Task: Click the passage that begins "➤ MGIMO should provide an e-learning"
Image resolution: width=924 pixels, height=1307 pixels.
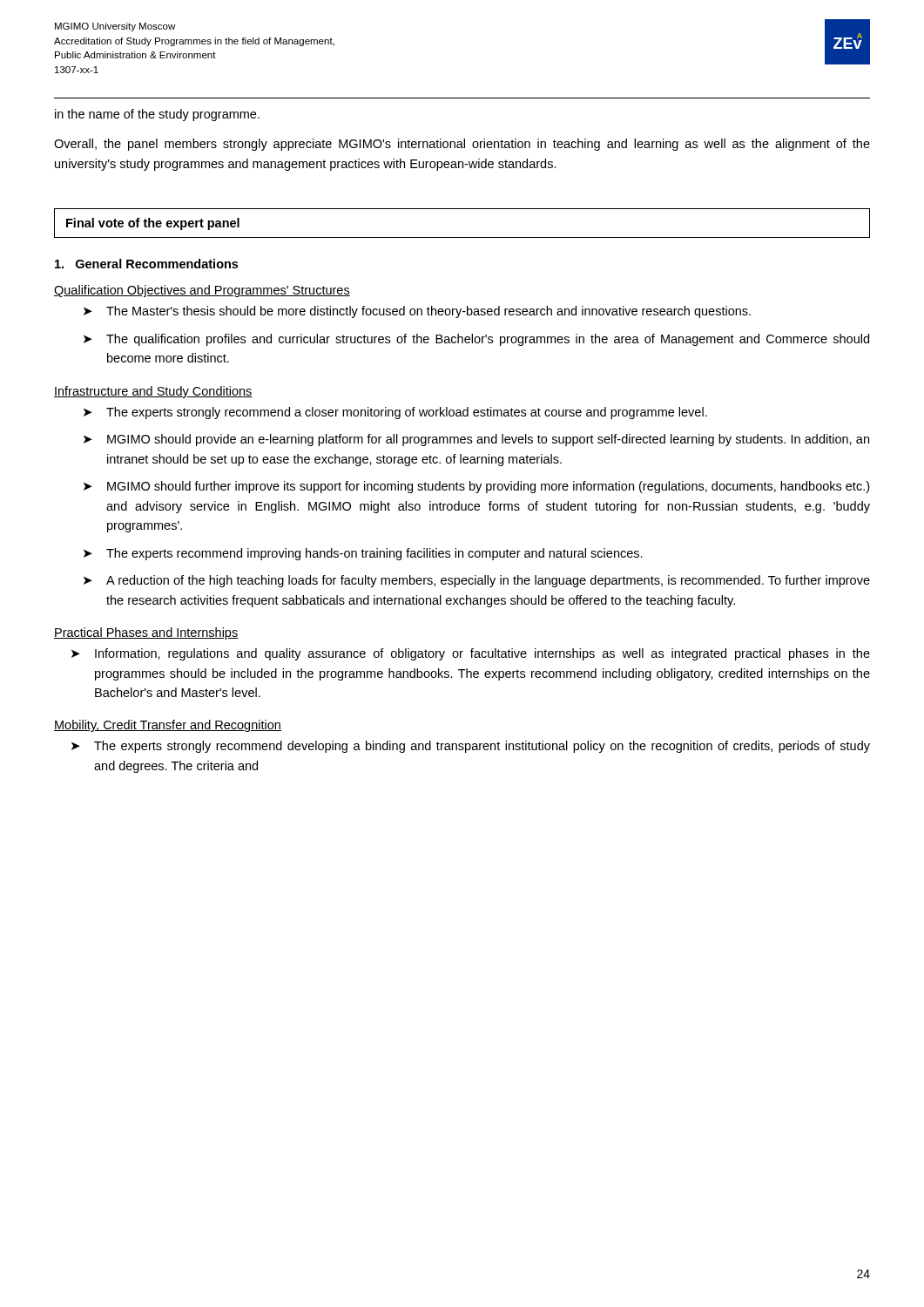Action: [476, 449]
